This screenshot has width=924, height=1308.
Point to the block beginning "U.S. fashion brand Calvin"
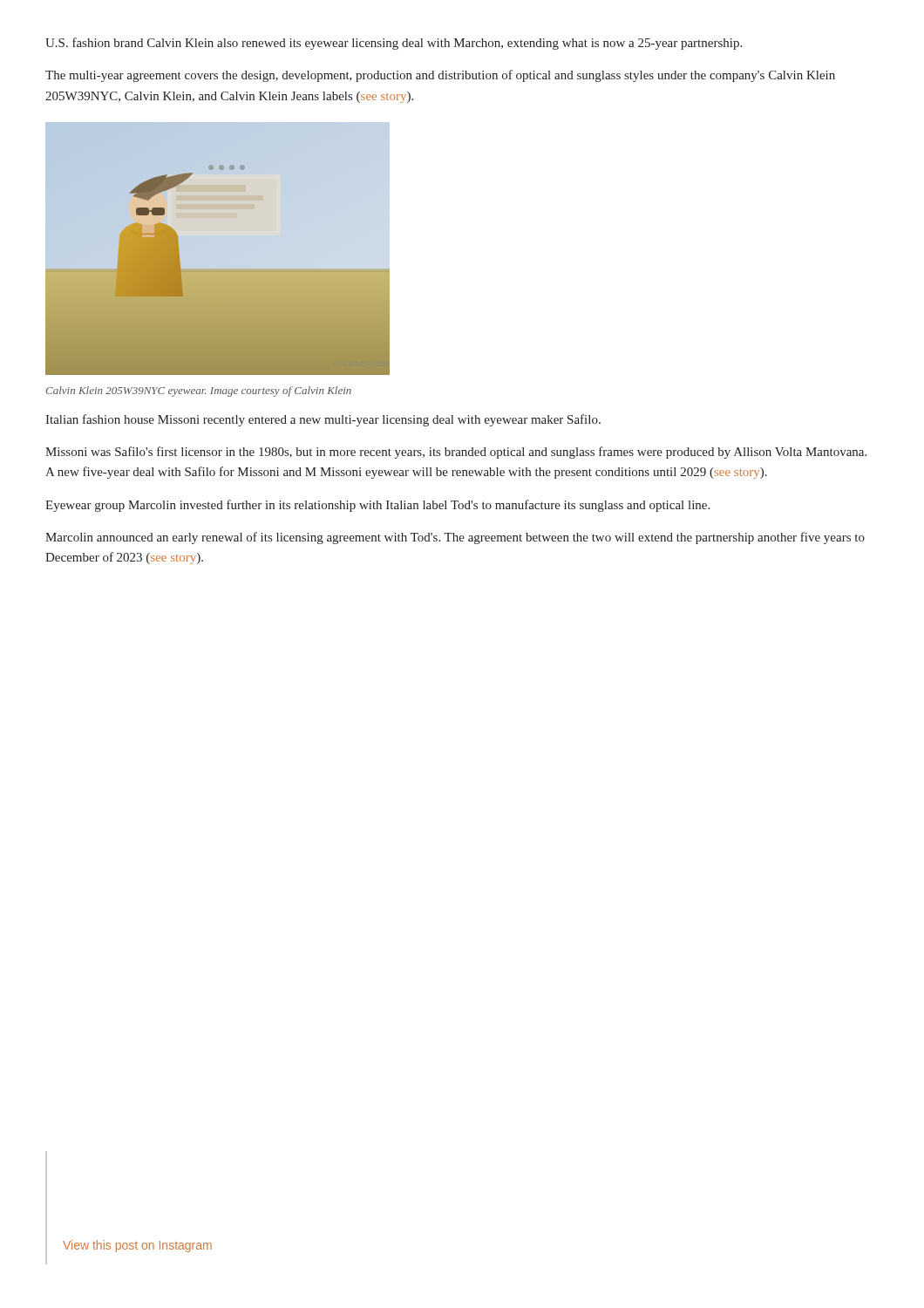pyautogui.click(x=394, y=43)
